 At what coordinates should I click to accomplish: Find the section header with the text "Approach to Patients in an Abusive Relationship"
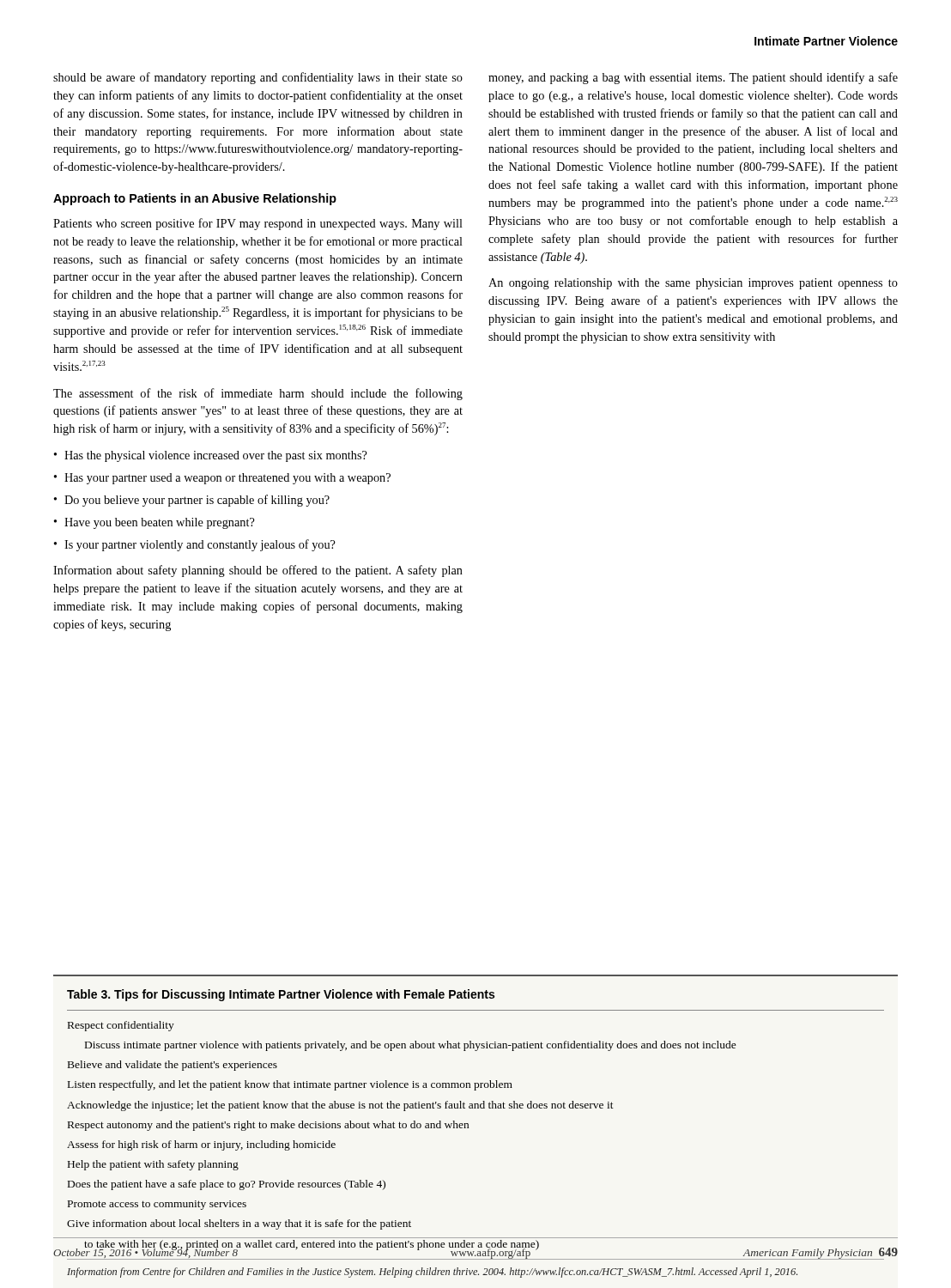[195, 198]
